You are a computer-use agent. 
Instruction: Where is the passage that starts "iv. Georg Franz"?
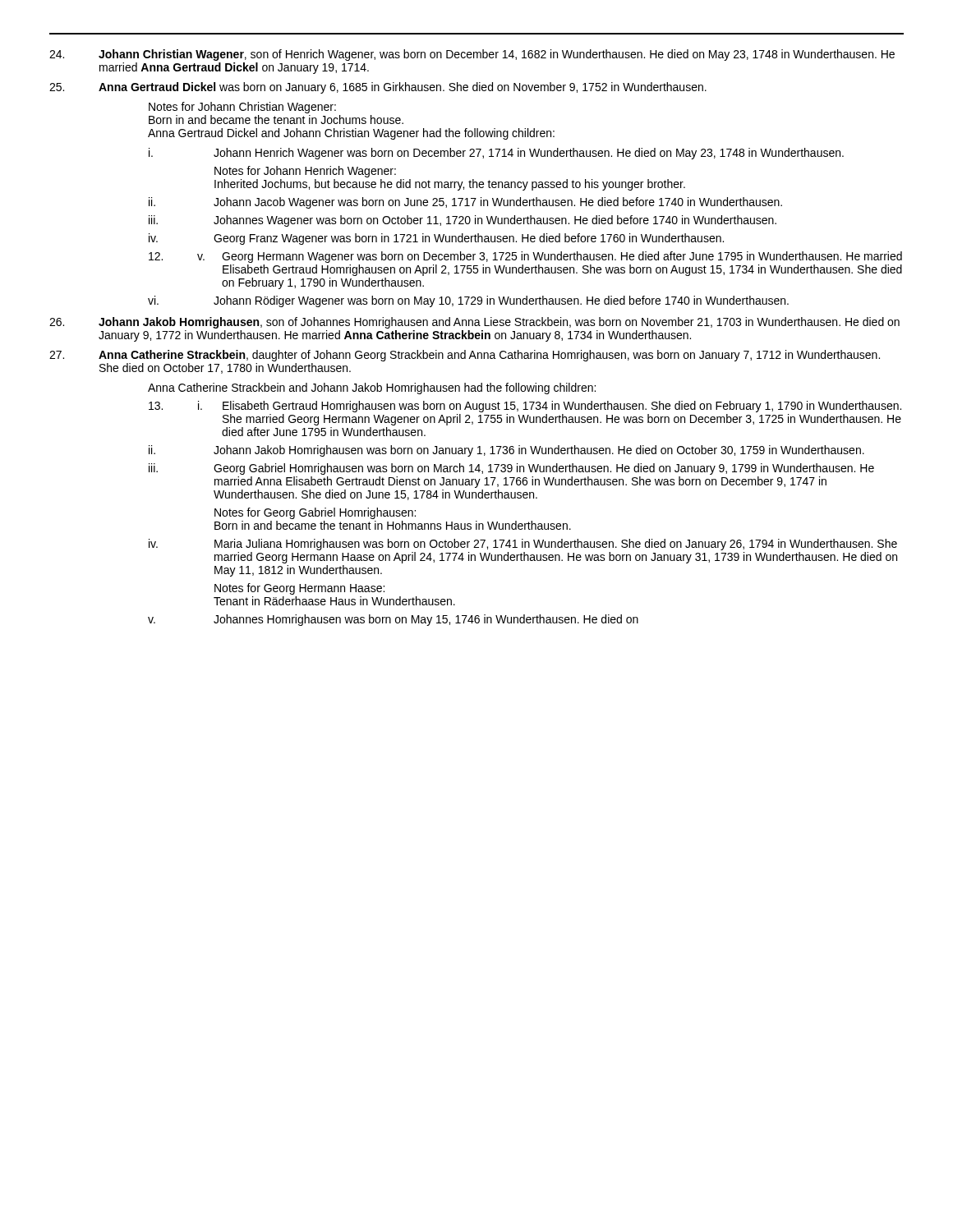tap(526, 238)
